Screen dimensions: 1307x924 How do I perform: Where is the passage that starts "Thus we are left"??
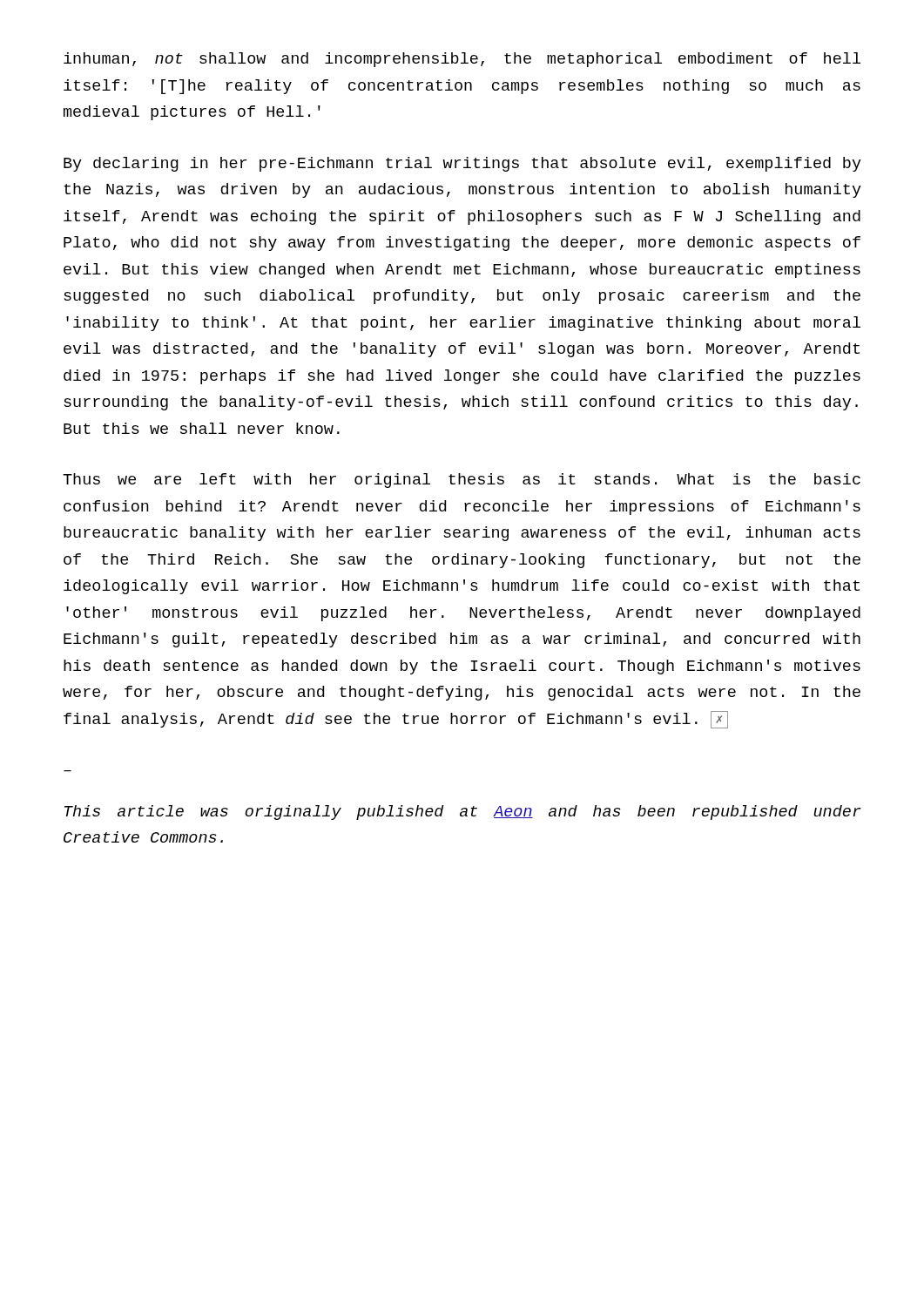pos(462,600)
